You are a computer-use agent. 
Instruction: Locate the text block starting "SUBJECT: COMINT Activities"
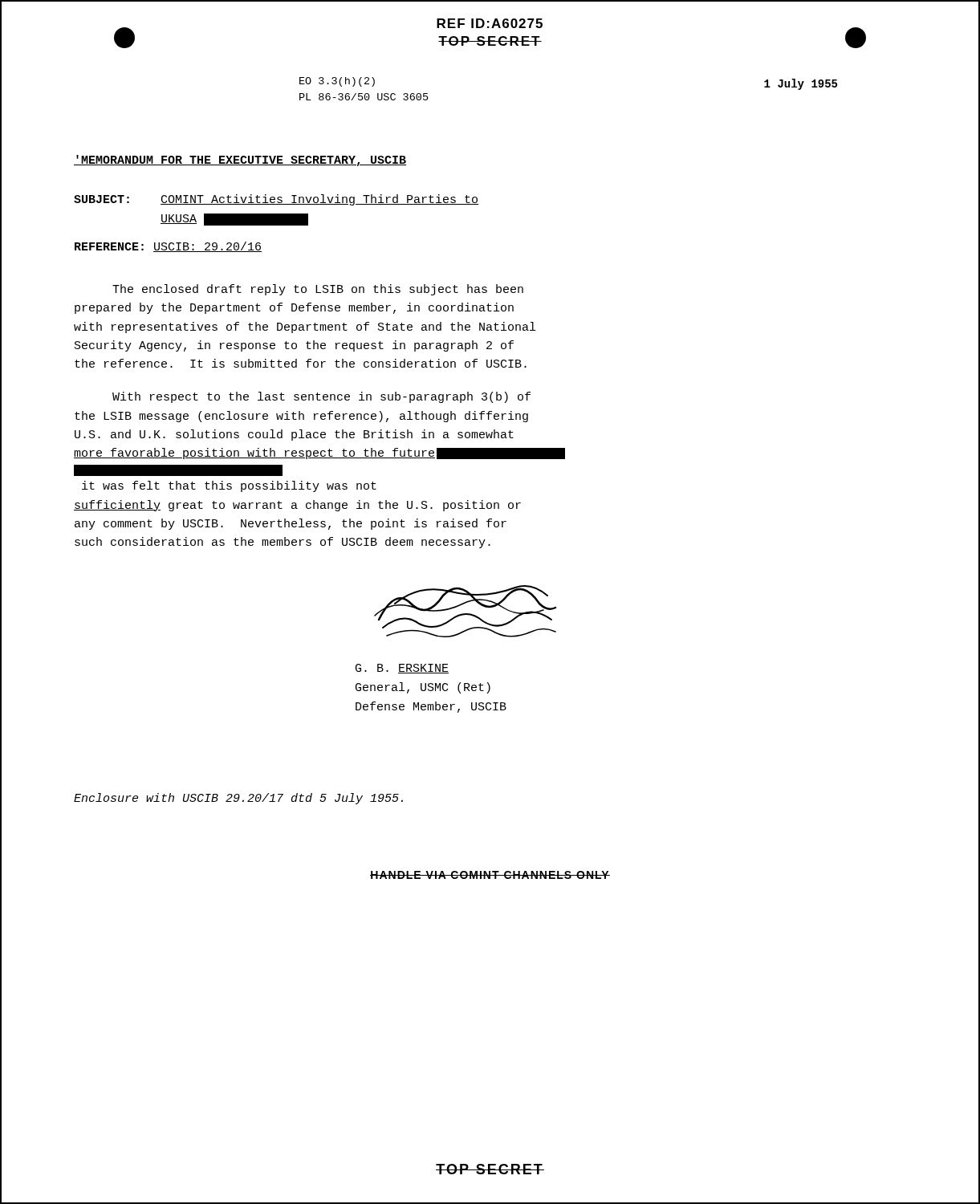coord(276,210)
